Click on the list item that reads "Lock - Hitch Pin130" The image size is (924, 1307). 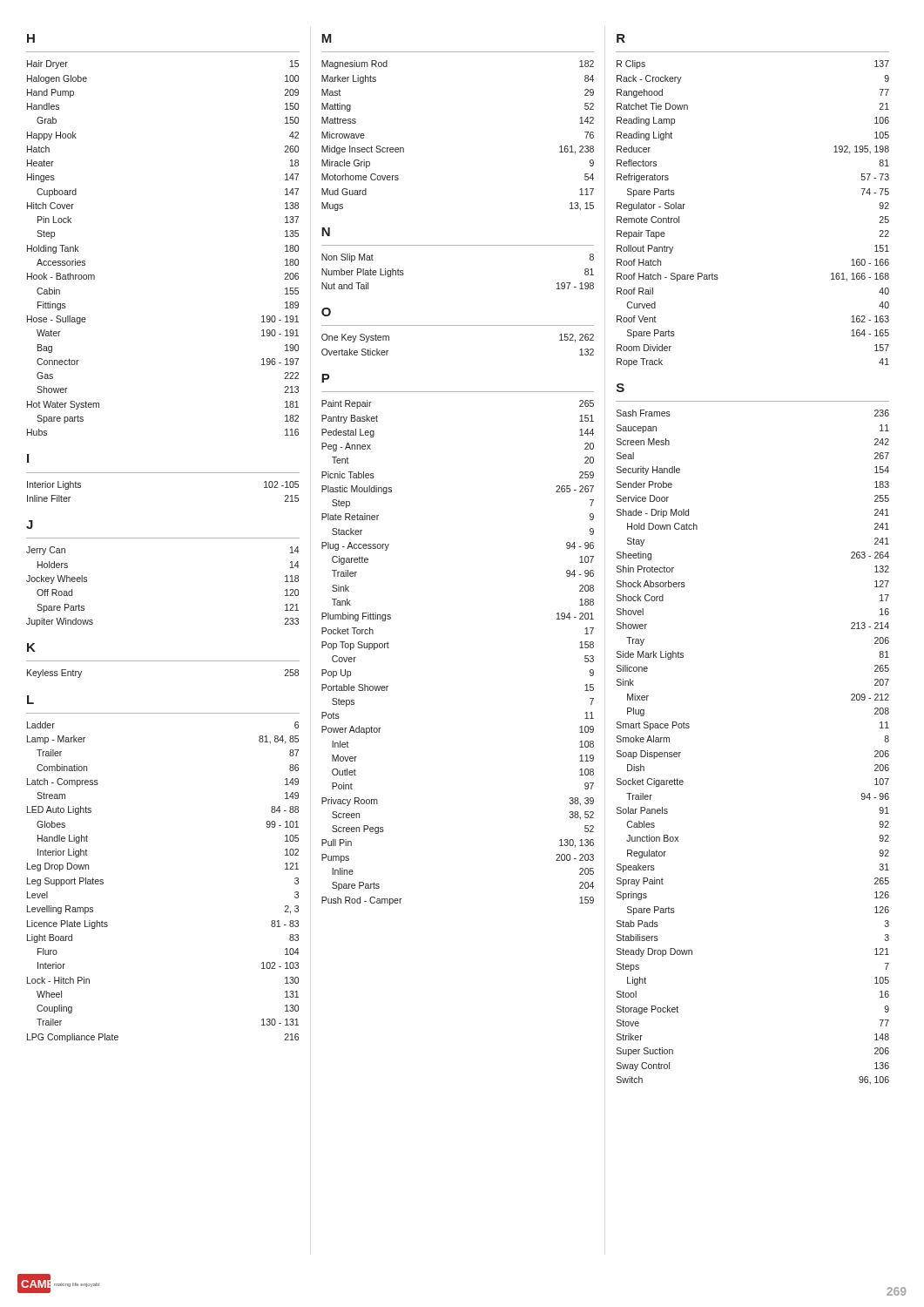[x=61, y=980]
